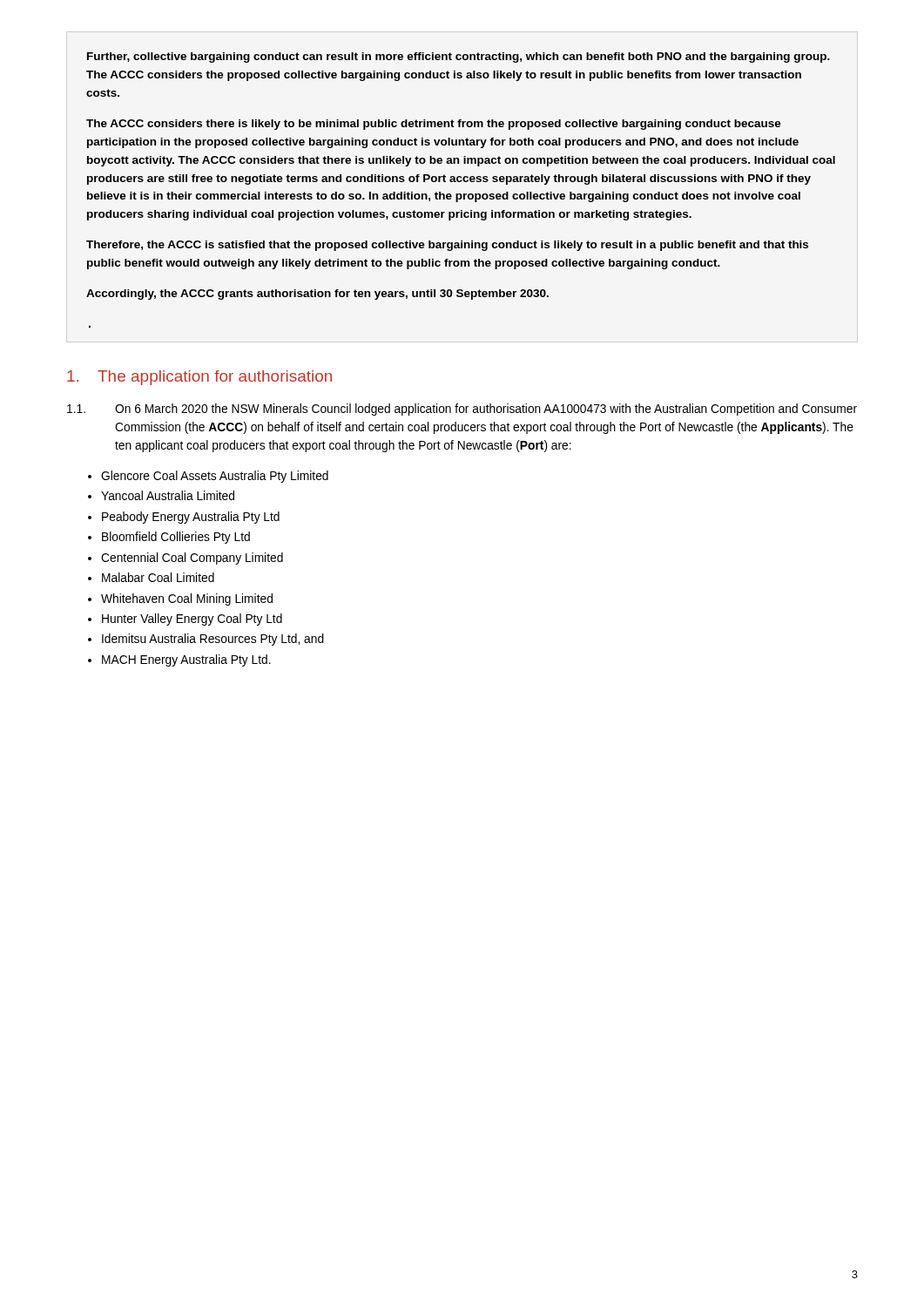Screen dimensions: 1307x924
Task: Locate a section header
Action: 200,376
